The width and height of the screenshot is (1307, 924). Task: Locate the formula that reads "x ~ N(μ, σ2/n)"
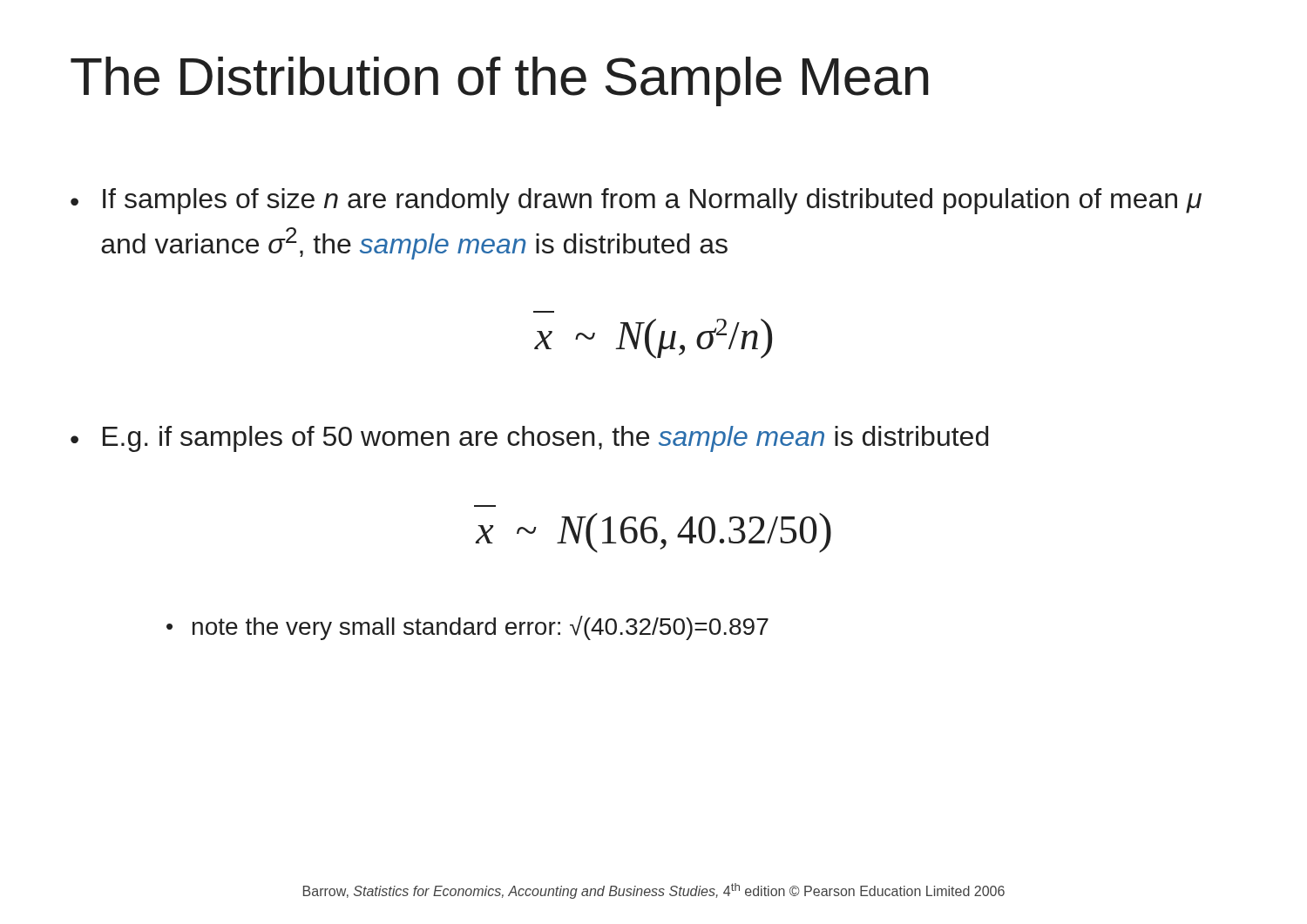pyautogui.click(x=654, y=334)
